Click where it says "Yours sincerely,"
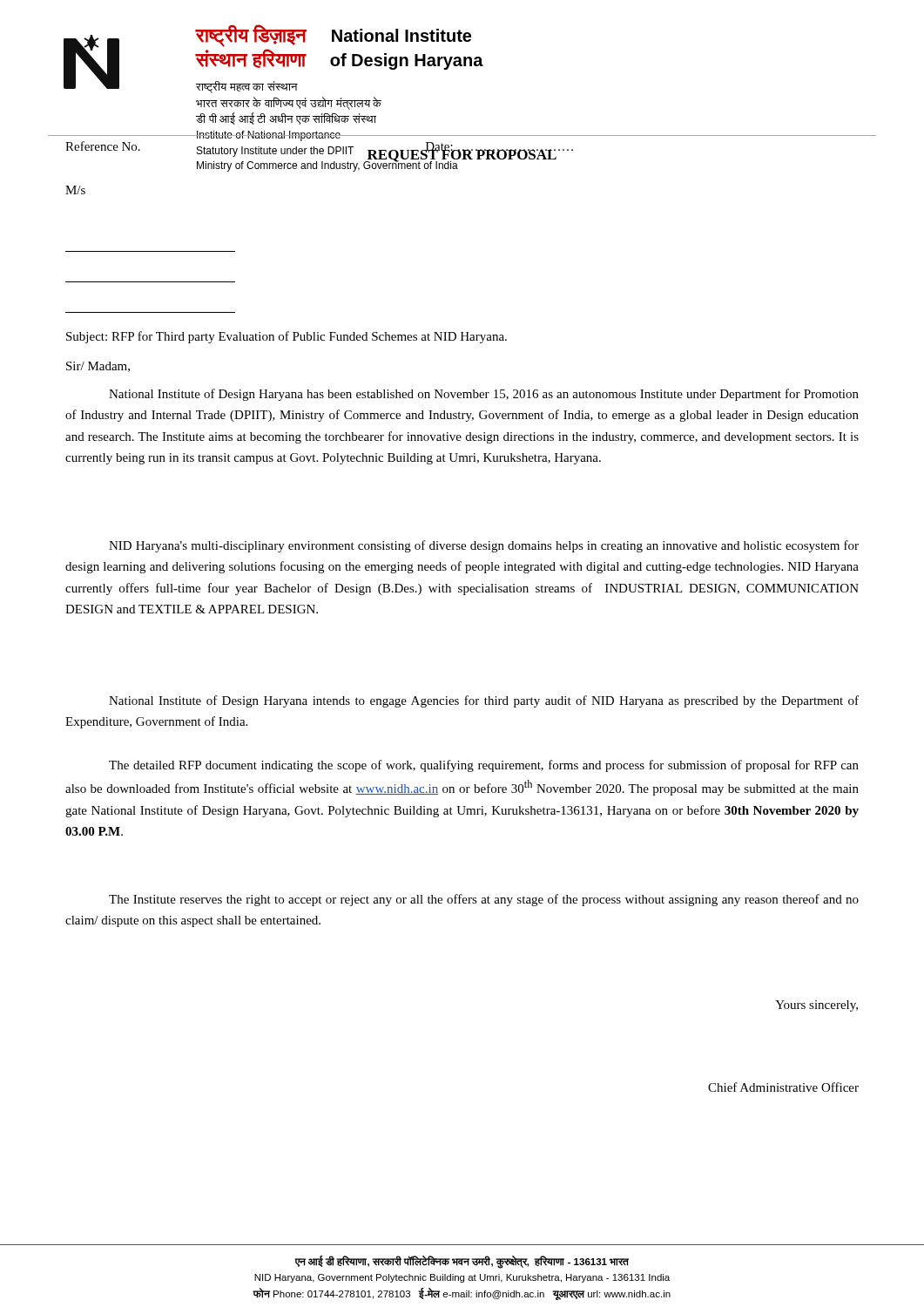 [x=817, y=1005]
